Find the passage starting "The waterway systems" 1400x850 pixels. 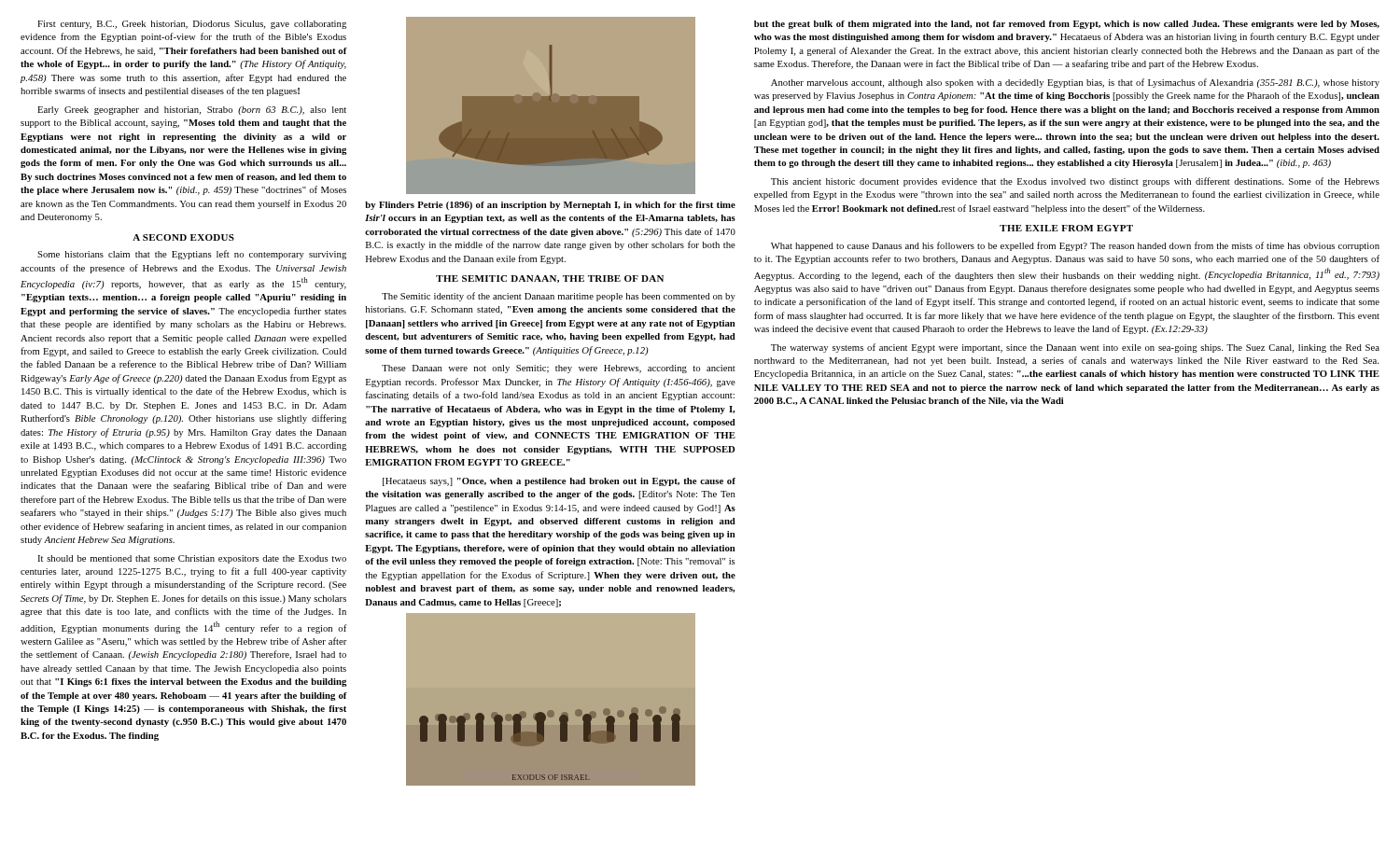point(1067,374)
